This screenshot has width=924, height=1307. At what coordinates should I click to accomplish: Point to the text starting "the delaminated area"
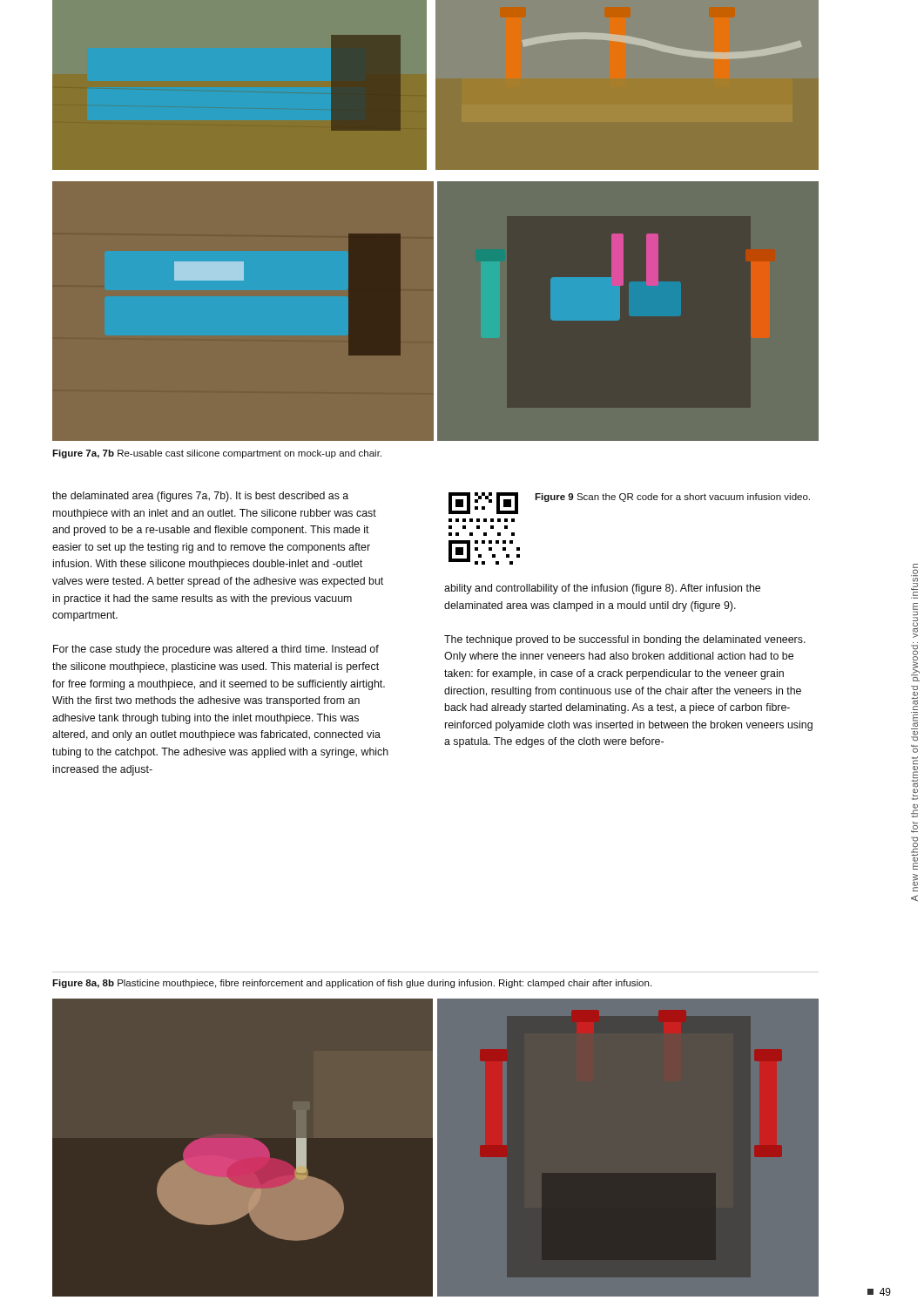point(200,497)
